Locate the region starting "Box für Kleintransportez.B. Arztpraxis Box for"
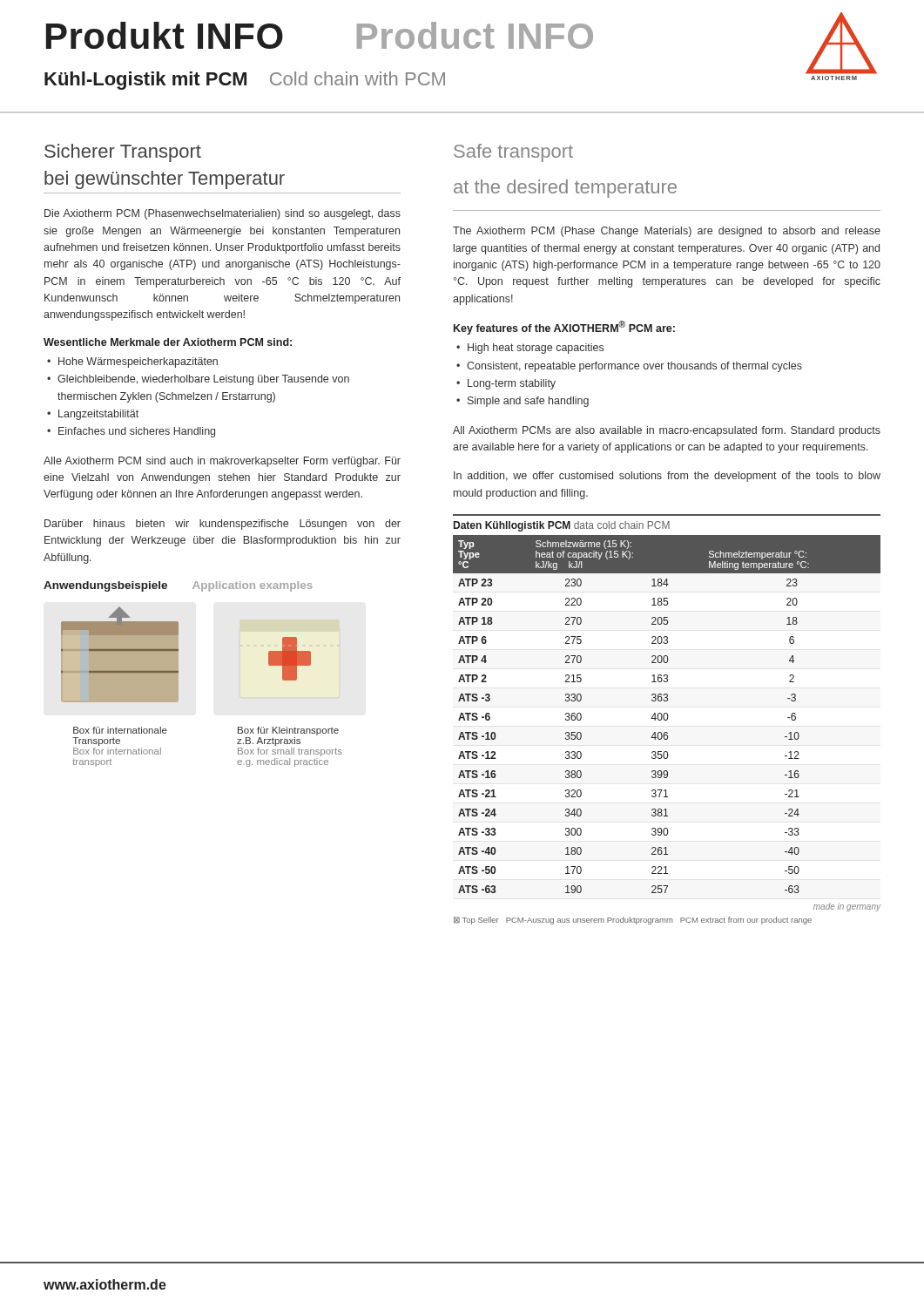The image size is (924, 1307). click(290, 746)
